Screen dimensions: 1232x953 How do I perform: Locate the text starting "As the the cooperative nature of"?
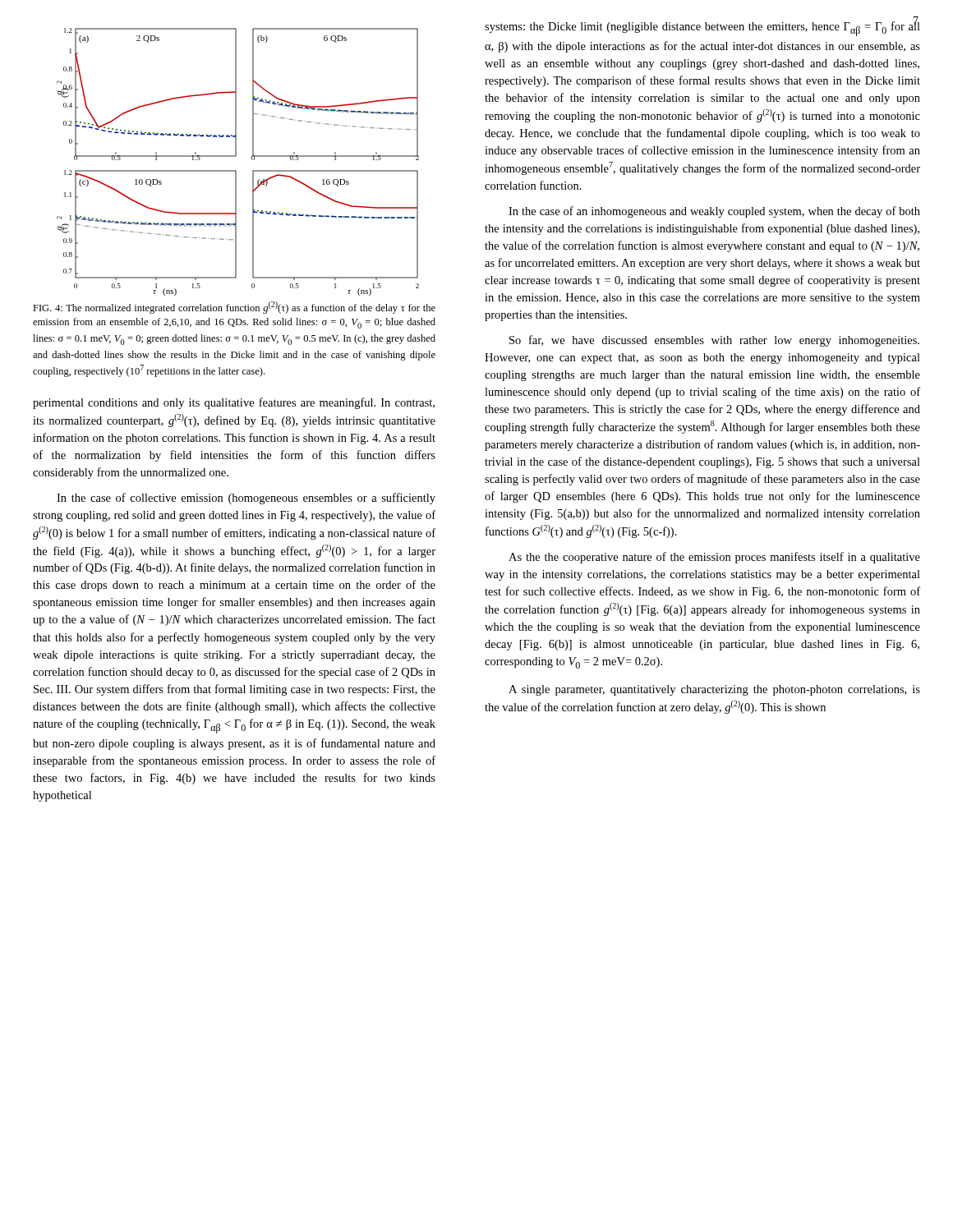tap(702, 611)
